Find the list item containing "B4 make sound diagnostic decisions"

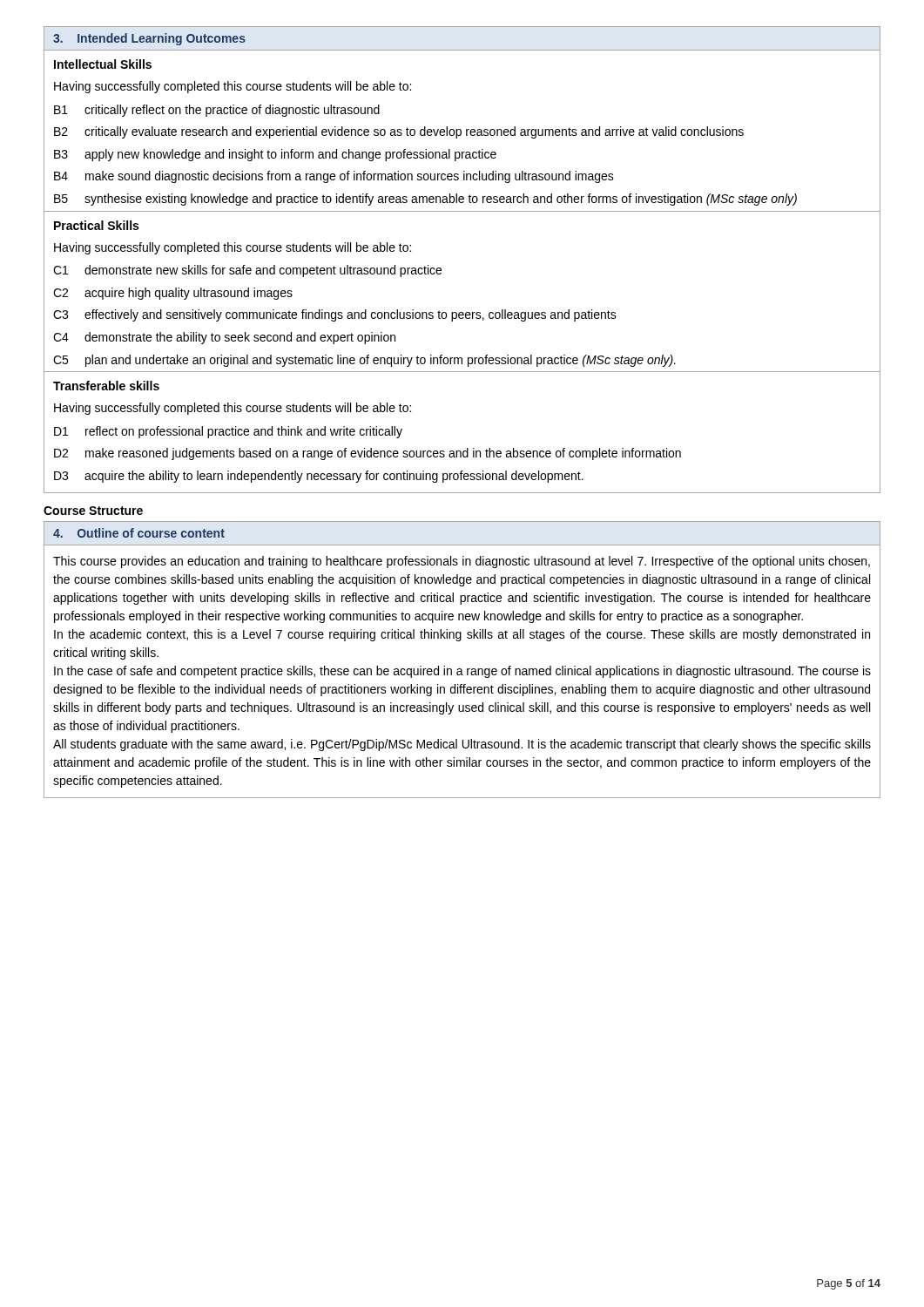pyautogui.click(x=462, y=177)
